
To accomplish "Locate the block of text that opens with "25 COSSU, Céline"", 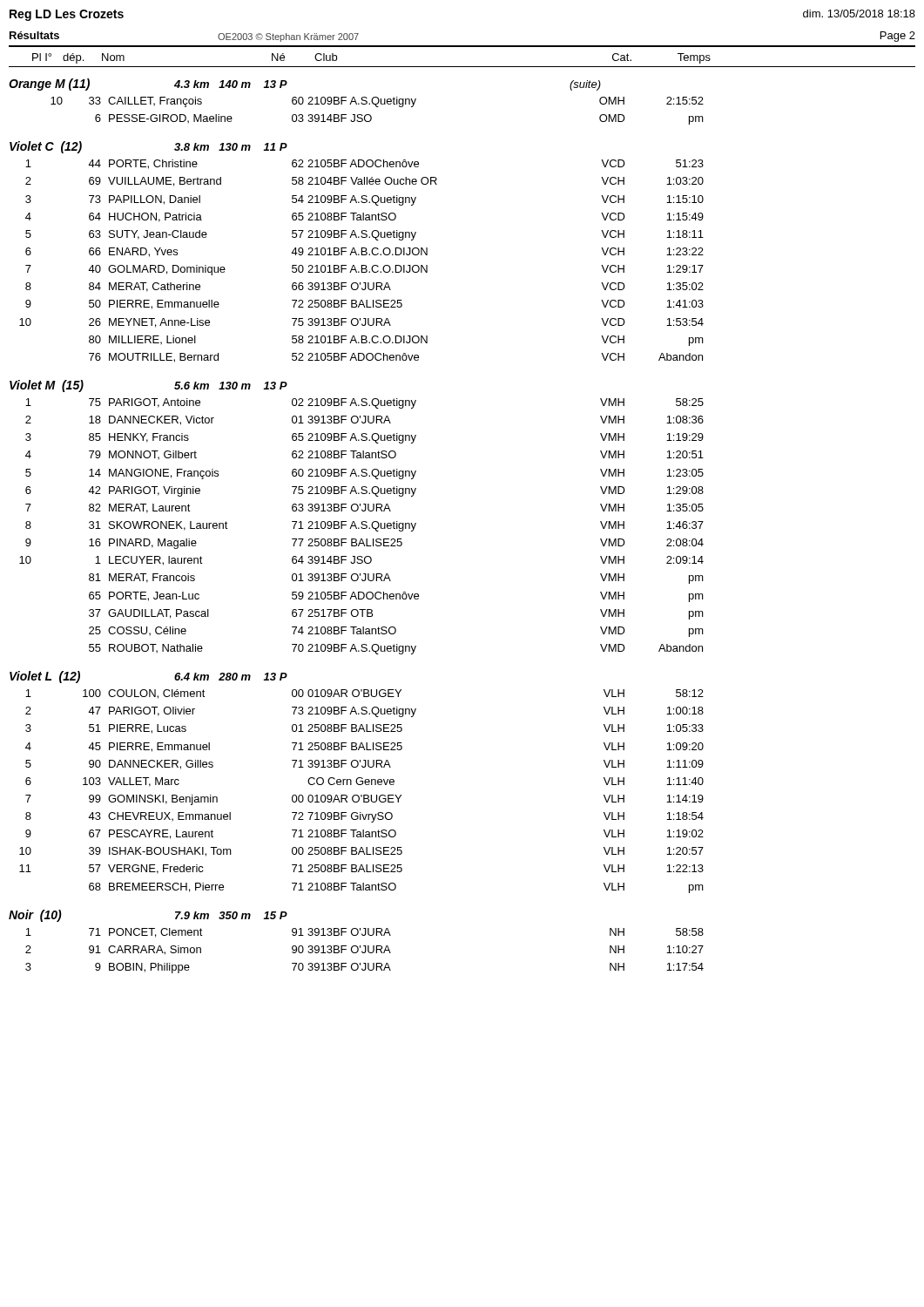I will pos(356,631).
